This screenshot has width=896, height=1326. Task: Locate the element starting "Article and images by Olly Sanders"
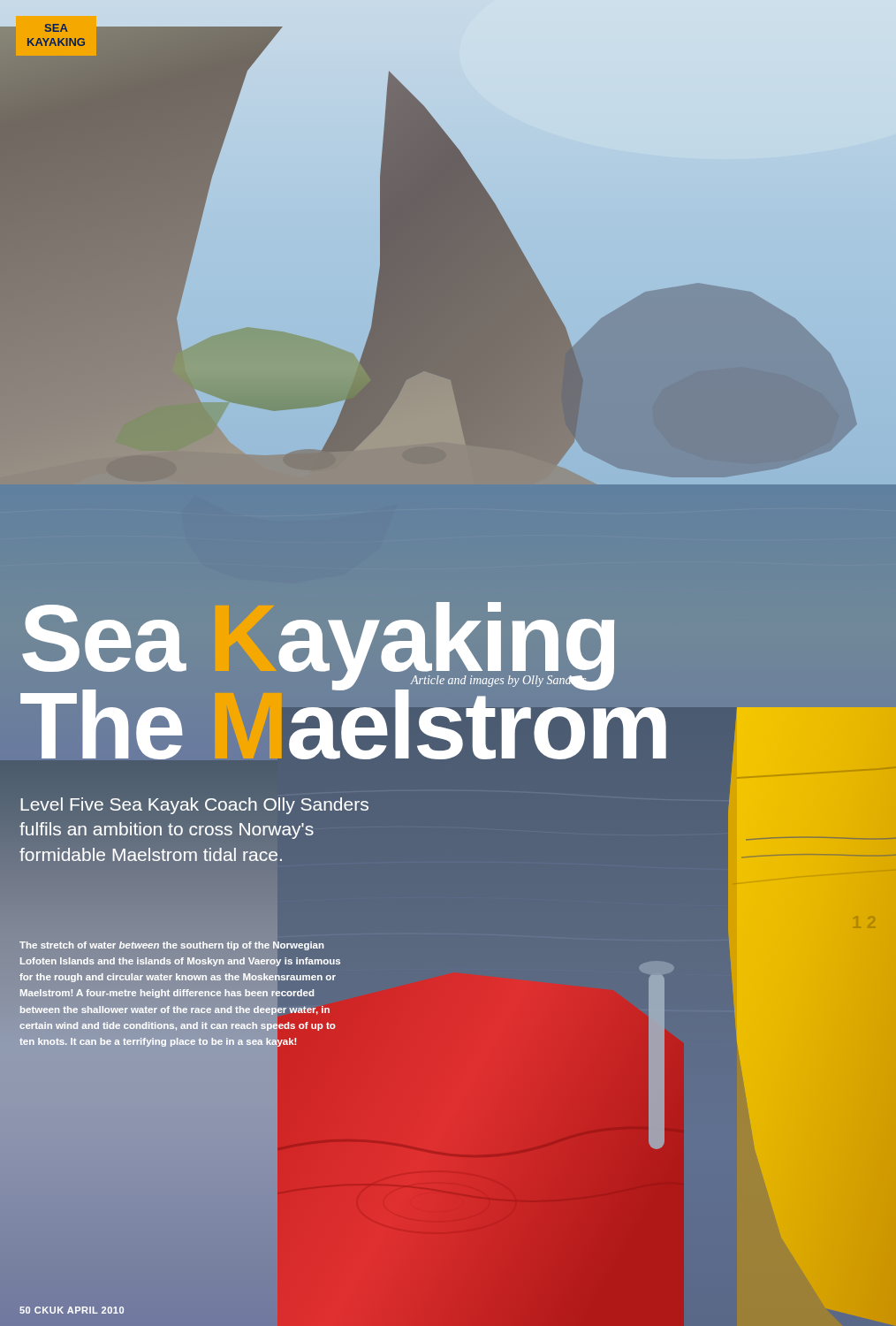click(x=499, y=680)
